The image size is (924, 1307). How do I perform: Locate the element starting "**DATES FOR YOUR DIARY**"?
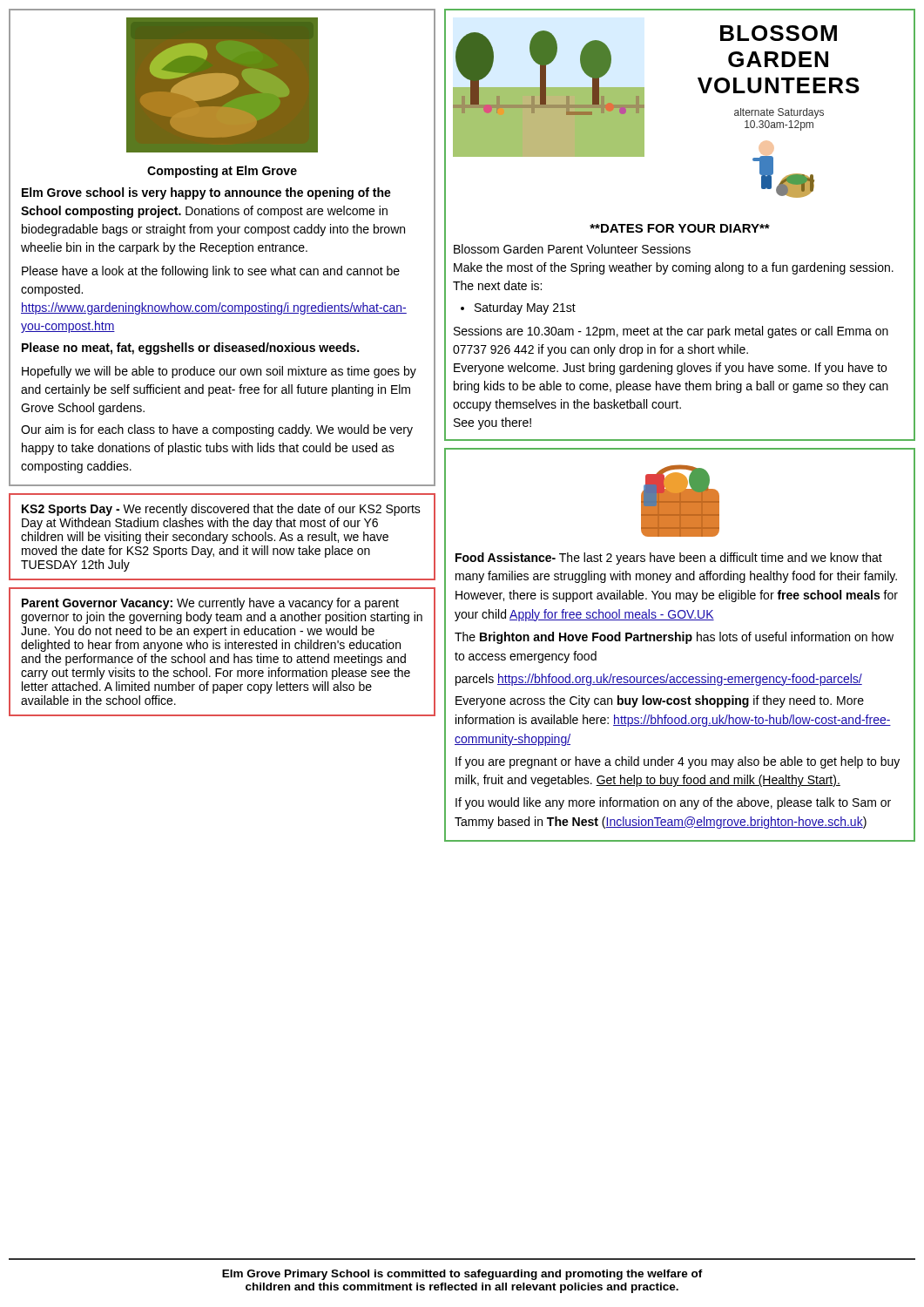tap(680, 228)
